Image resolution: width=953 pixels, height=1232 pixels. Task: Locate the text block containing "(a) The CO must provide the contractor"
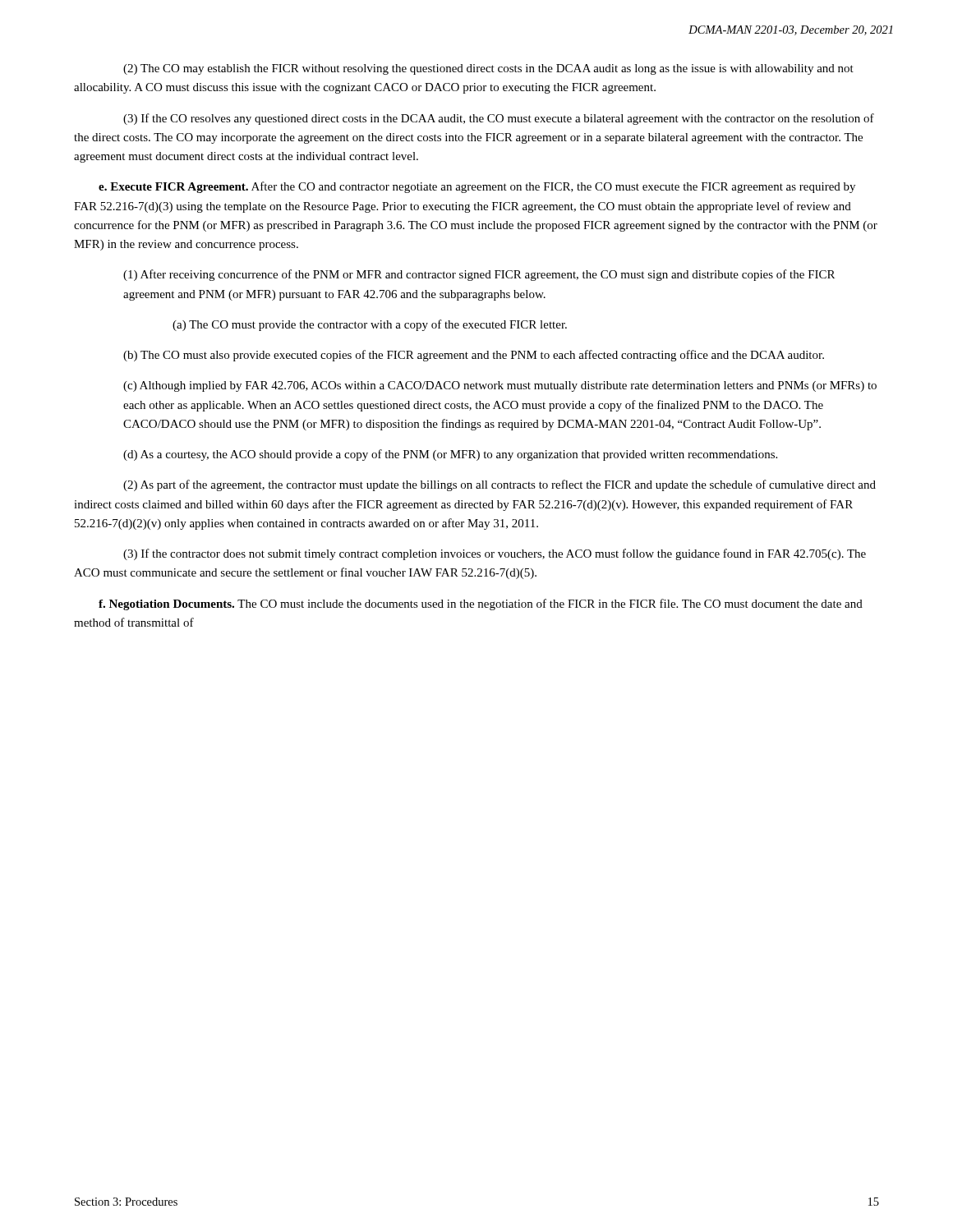click(x=476, y=325)
